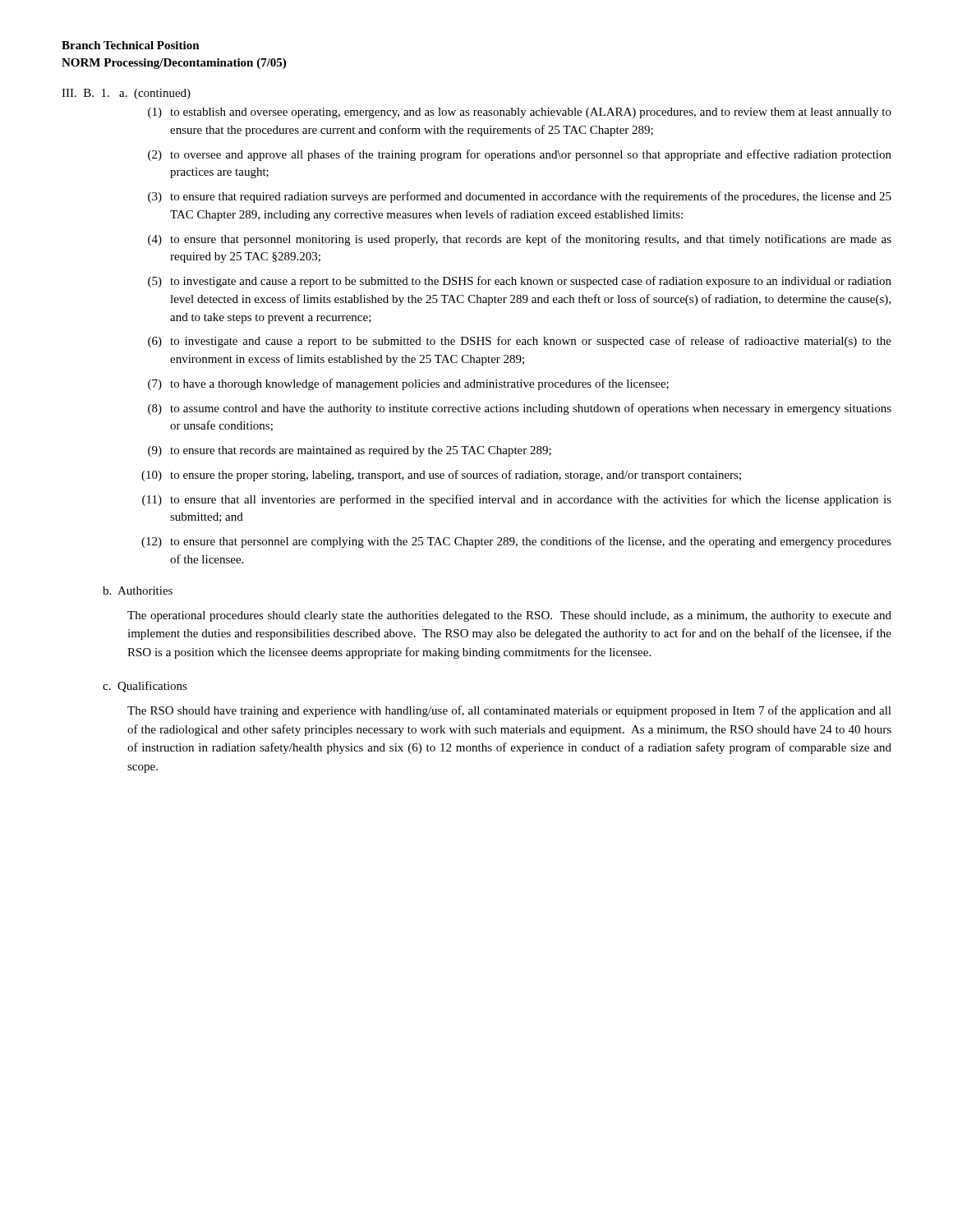Find the block on this page that starts "(3) to ensure that required"
The image size is (953, 1232).
[x=509, y=206]
